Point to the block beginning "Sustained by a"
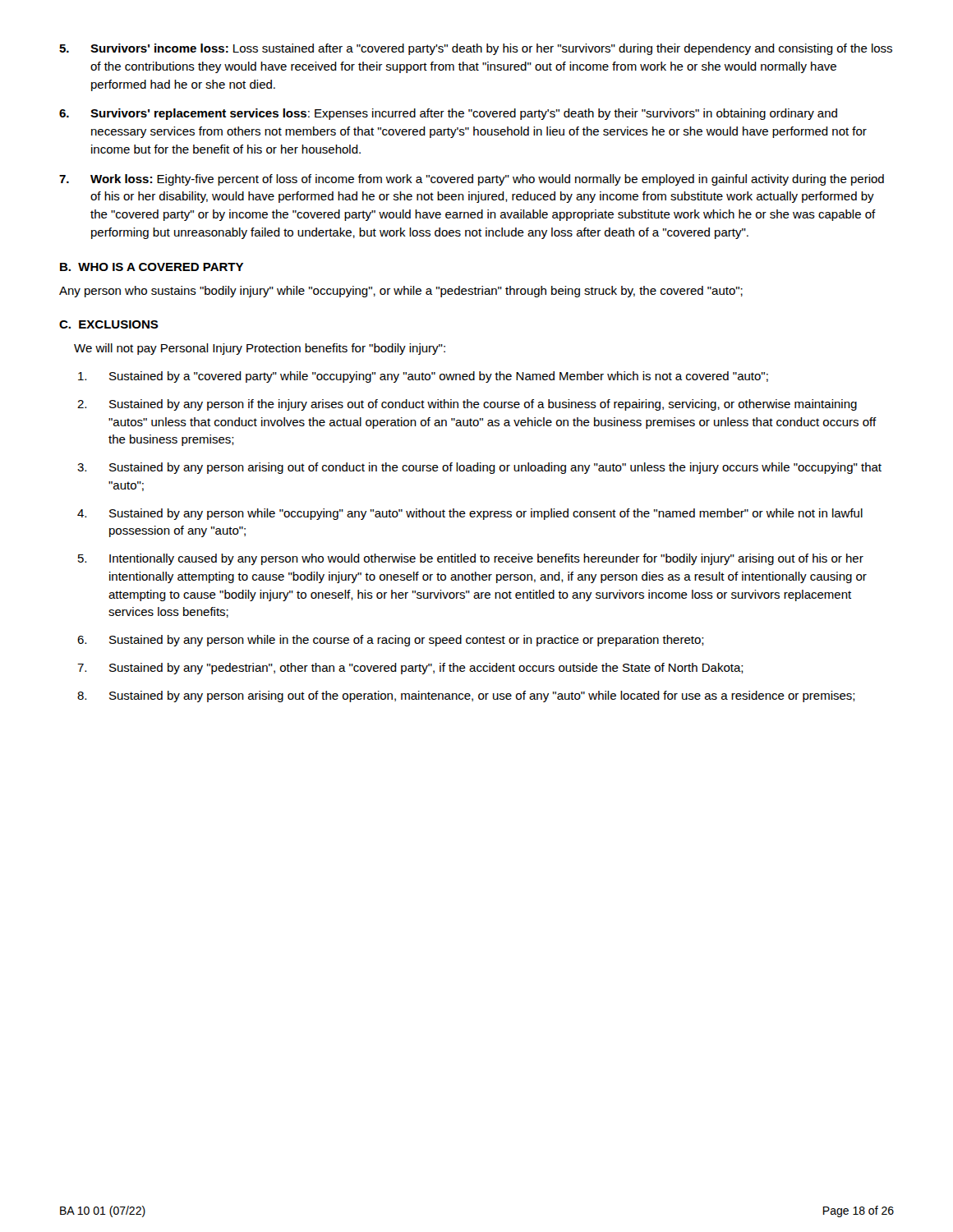 click(x=484, y=376)
